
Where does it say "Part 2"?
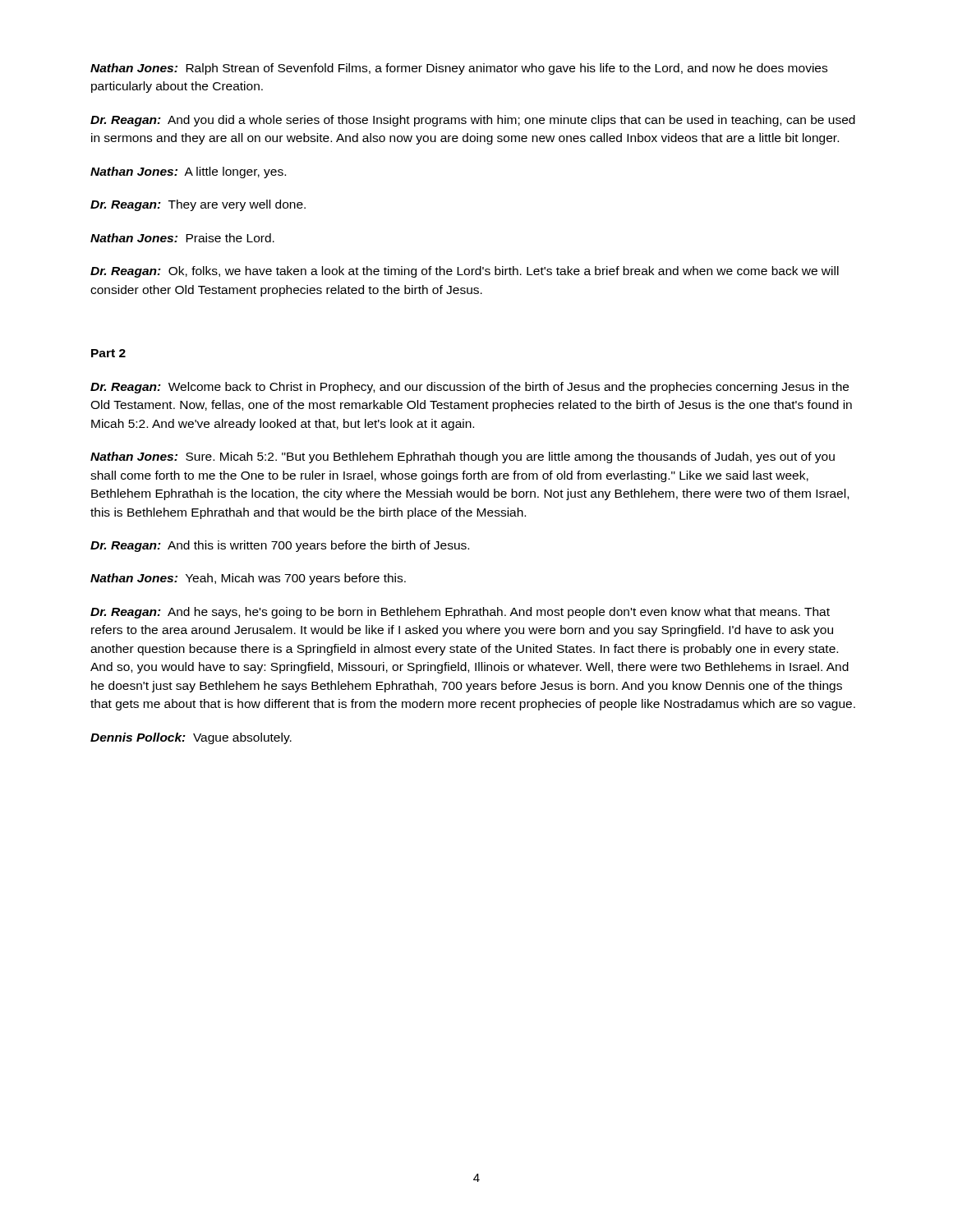pyautogui.click(x=108, y=353)
